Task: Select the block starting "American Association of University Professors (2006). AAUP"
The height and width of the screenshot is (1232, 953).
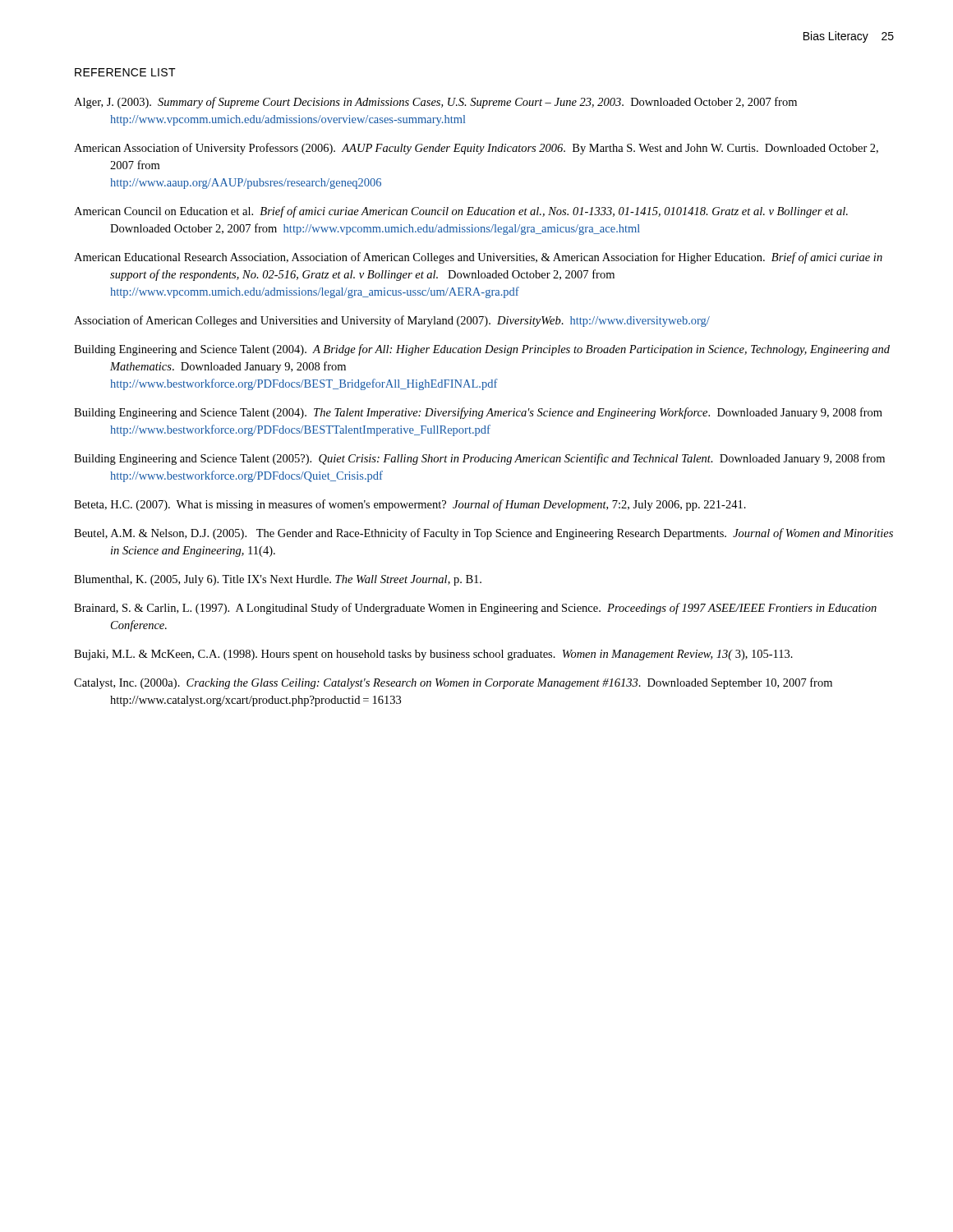Action: [476, 149]
